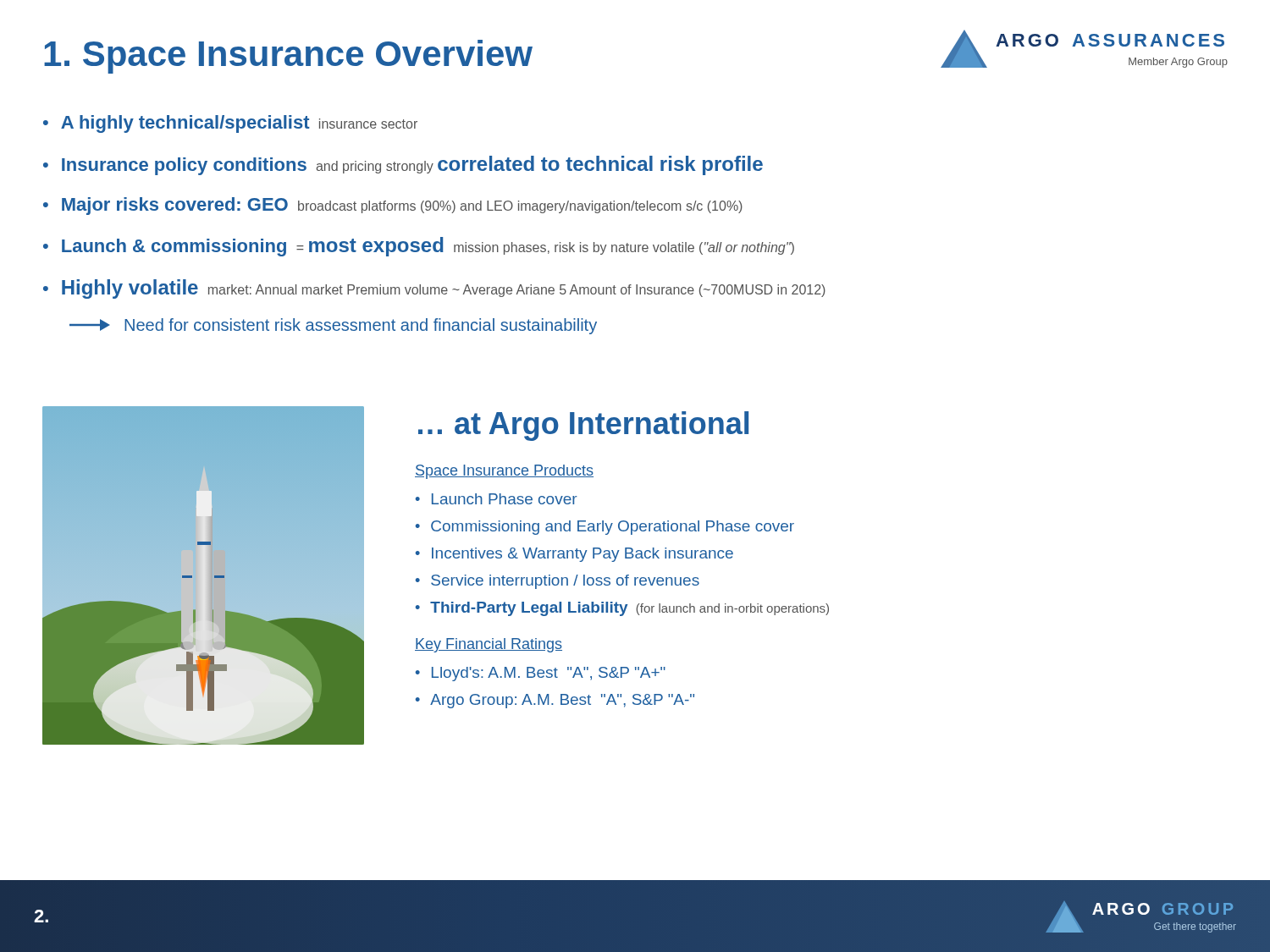Point to "Space Insurance Products"
Screen dimensions: 952x1270
tap(504, 472)
